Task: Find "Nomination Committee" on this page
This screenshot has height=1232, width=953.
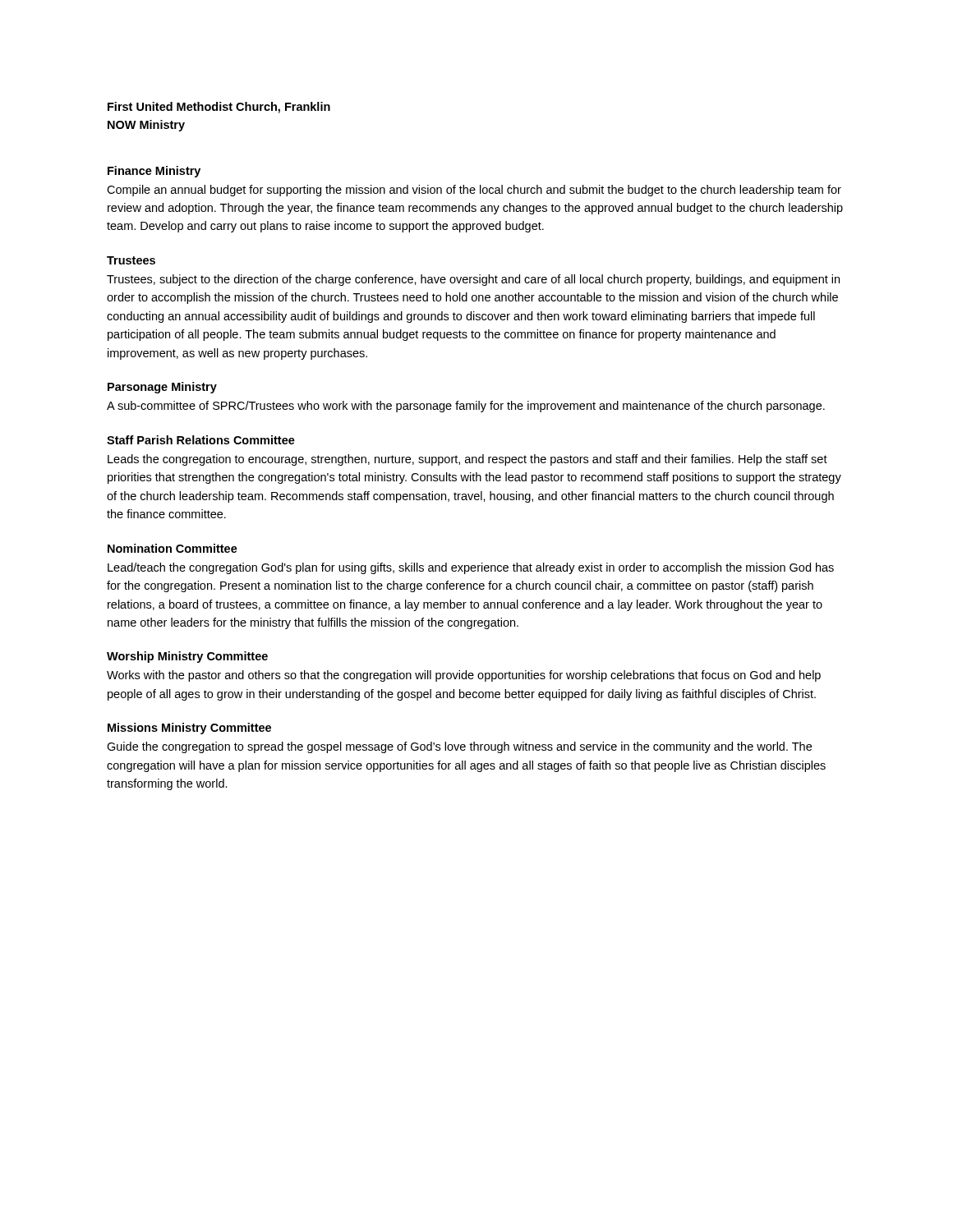Action: [x=173, y=548]
